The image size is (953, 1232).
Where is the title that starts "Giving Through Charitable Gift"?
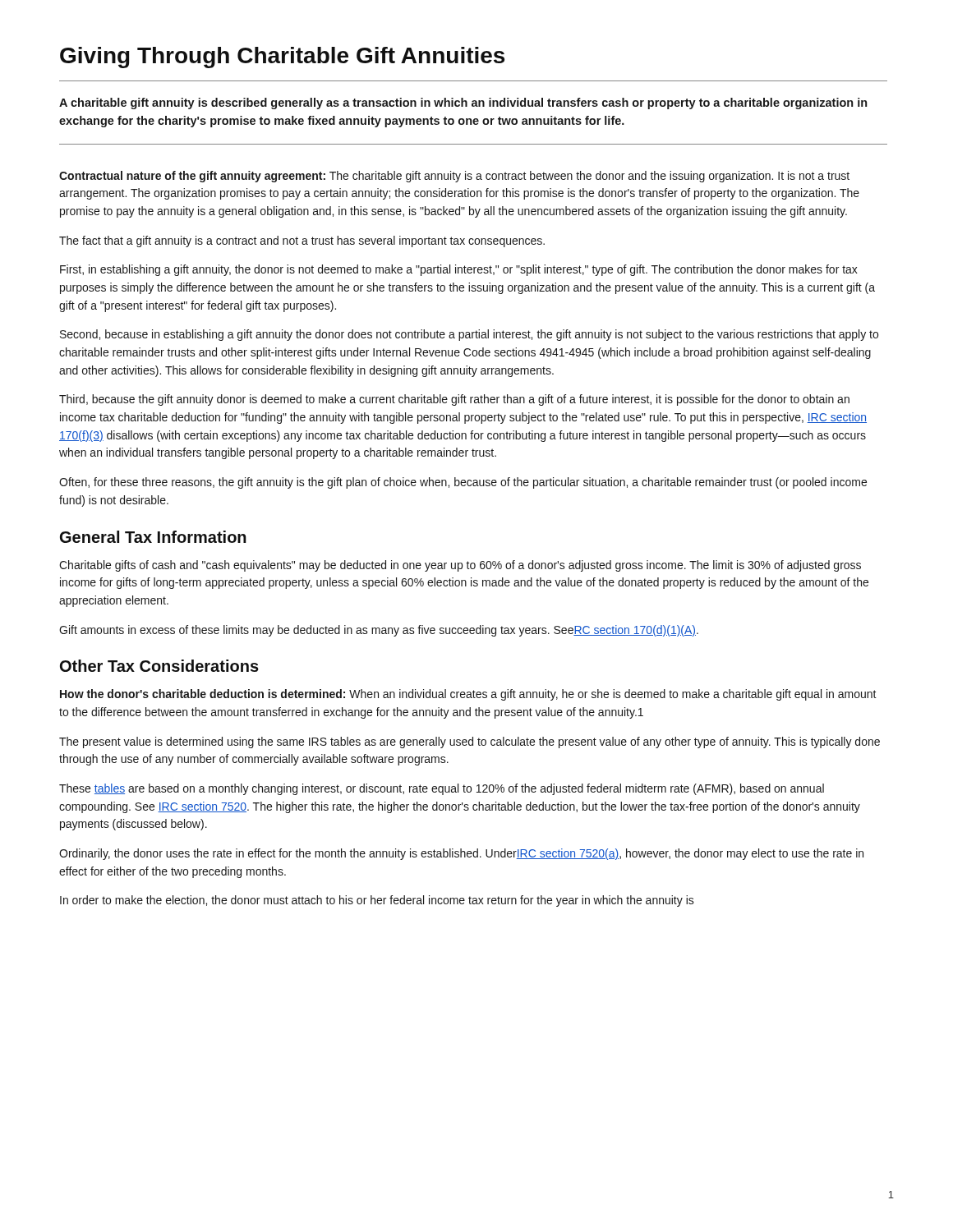(x=473, y=56)
